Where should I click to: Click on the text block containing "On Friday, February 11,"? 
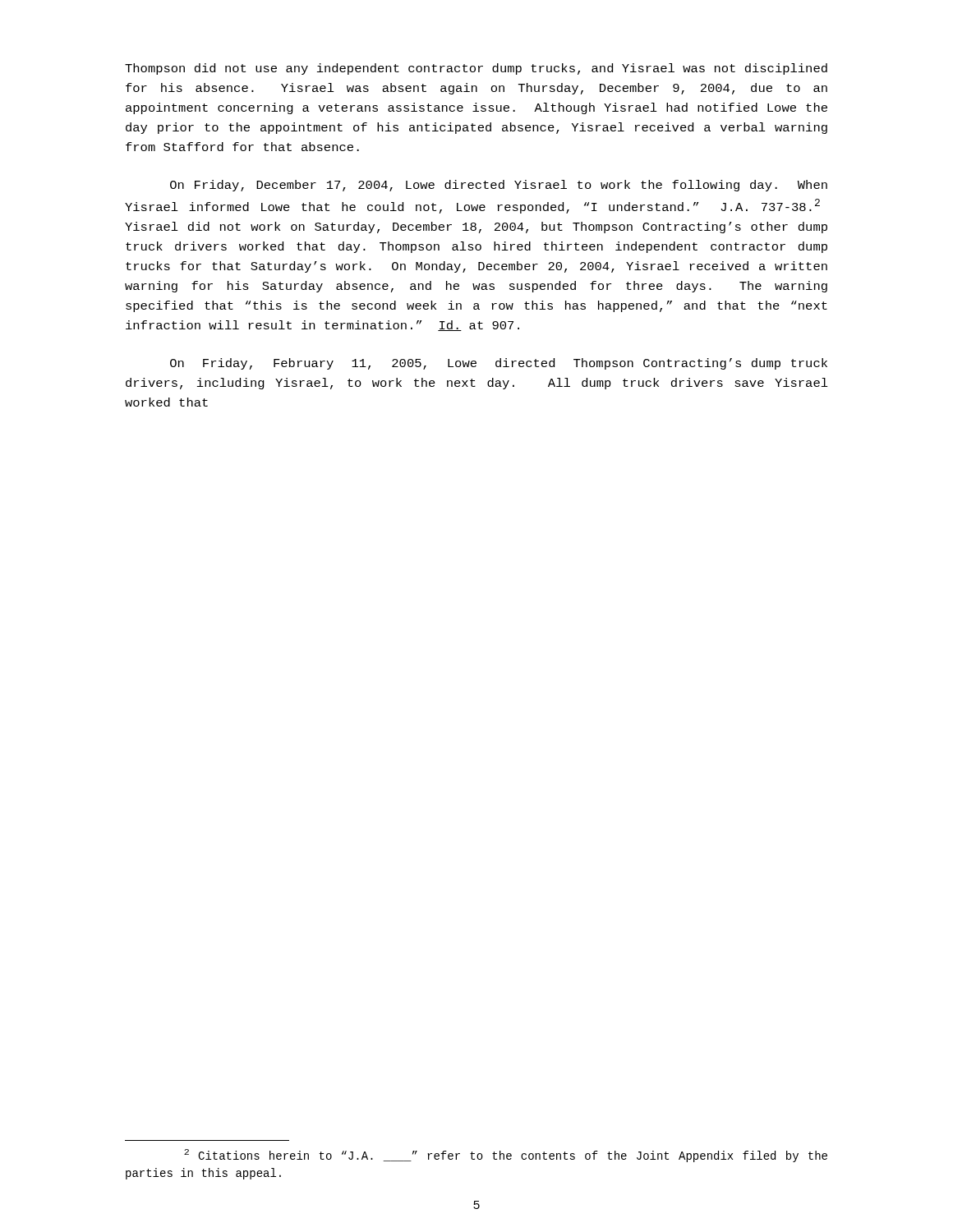[476, 384]
